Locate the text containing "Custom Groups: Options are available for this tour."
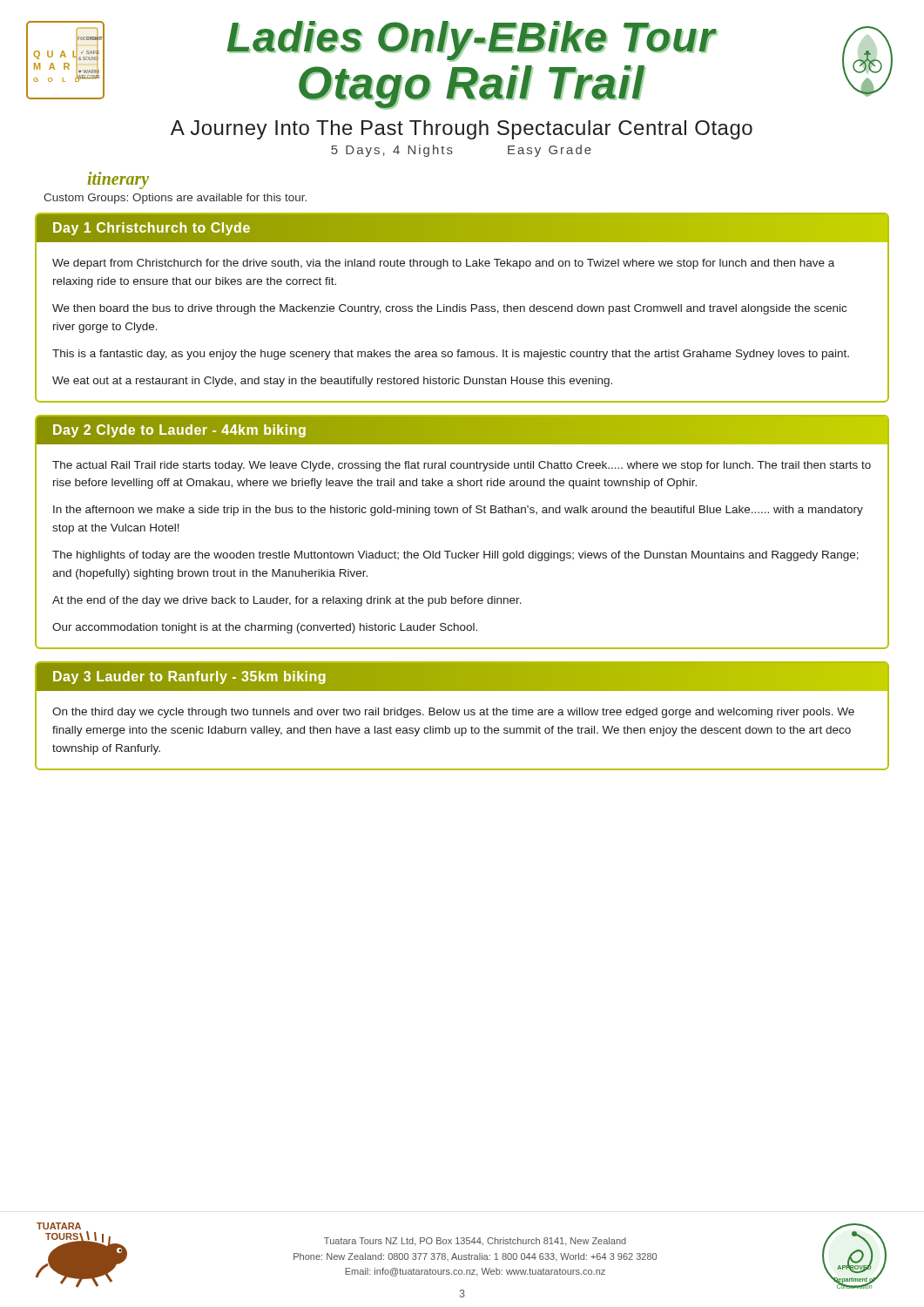Image resolution: width=924 pixels, height=1307 pixels. 176,197
